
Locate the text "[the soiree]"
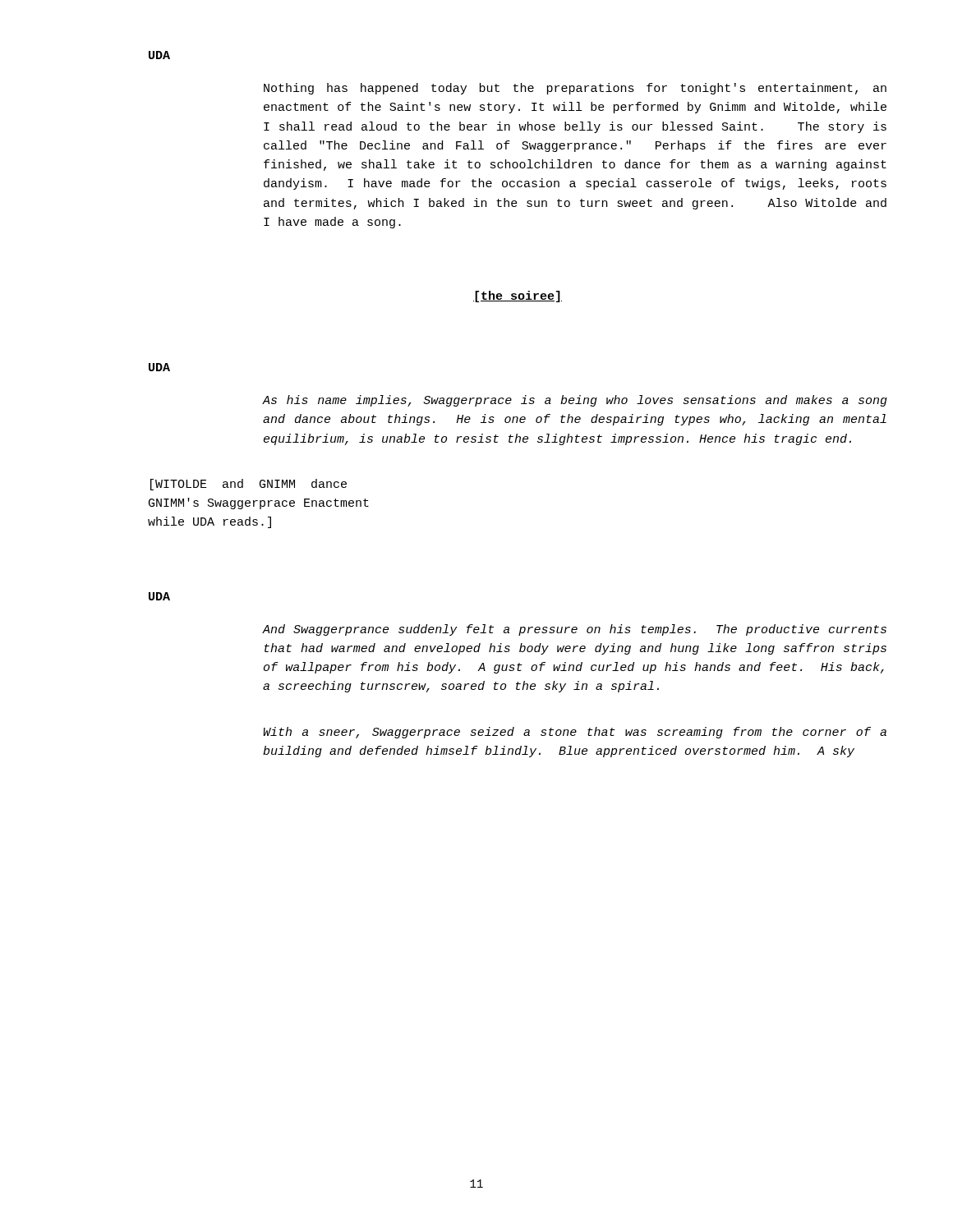tap(518, 297)
